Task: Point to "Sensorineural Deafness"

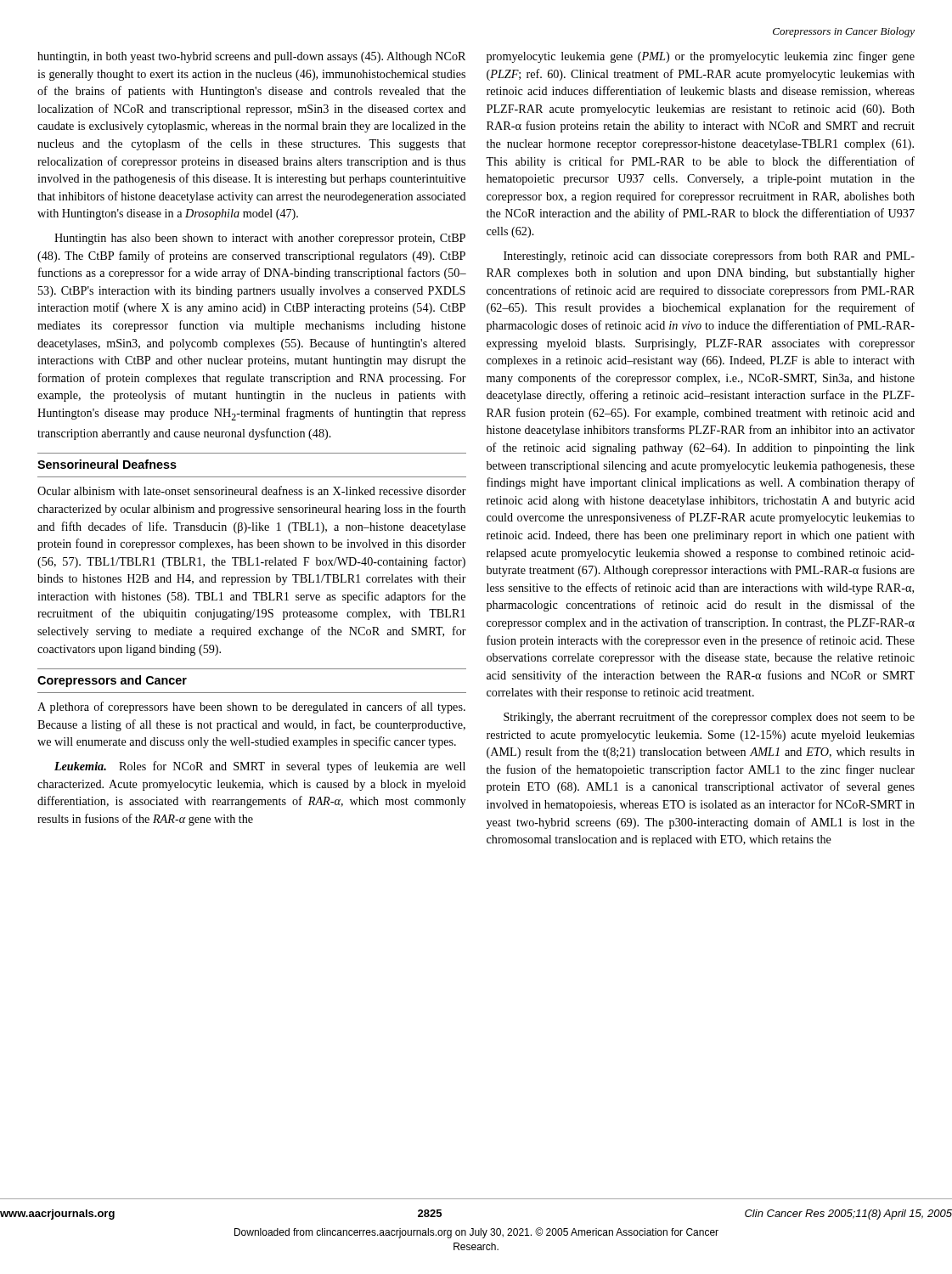Action: (x=107, y=465)
